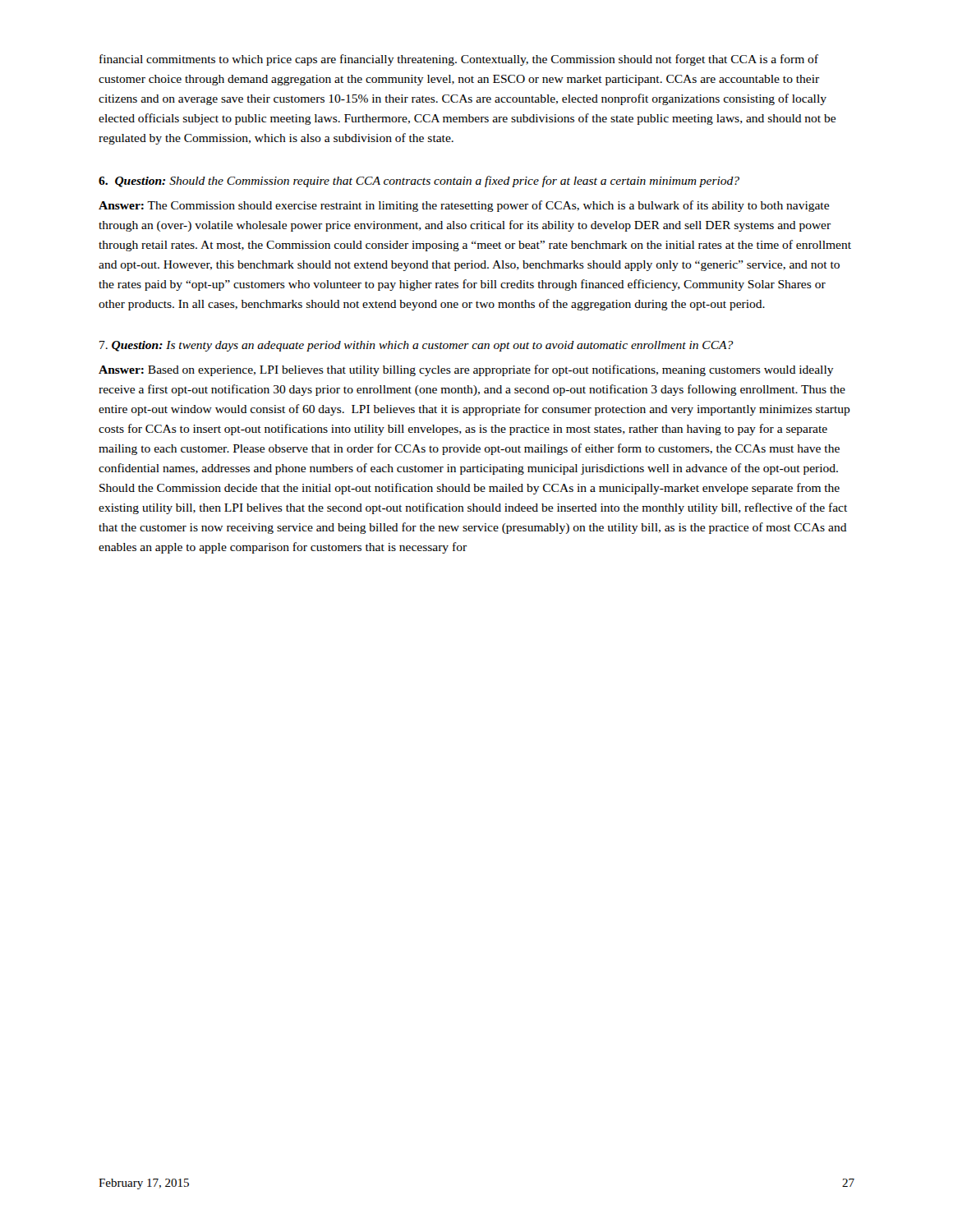Find the text block containing "Answer: Based on experience, LPI believes that"
The height and width of the screenshot is (1232, 953).
point(474,458)
